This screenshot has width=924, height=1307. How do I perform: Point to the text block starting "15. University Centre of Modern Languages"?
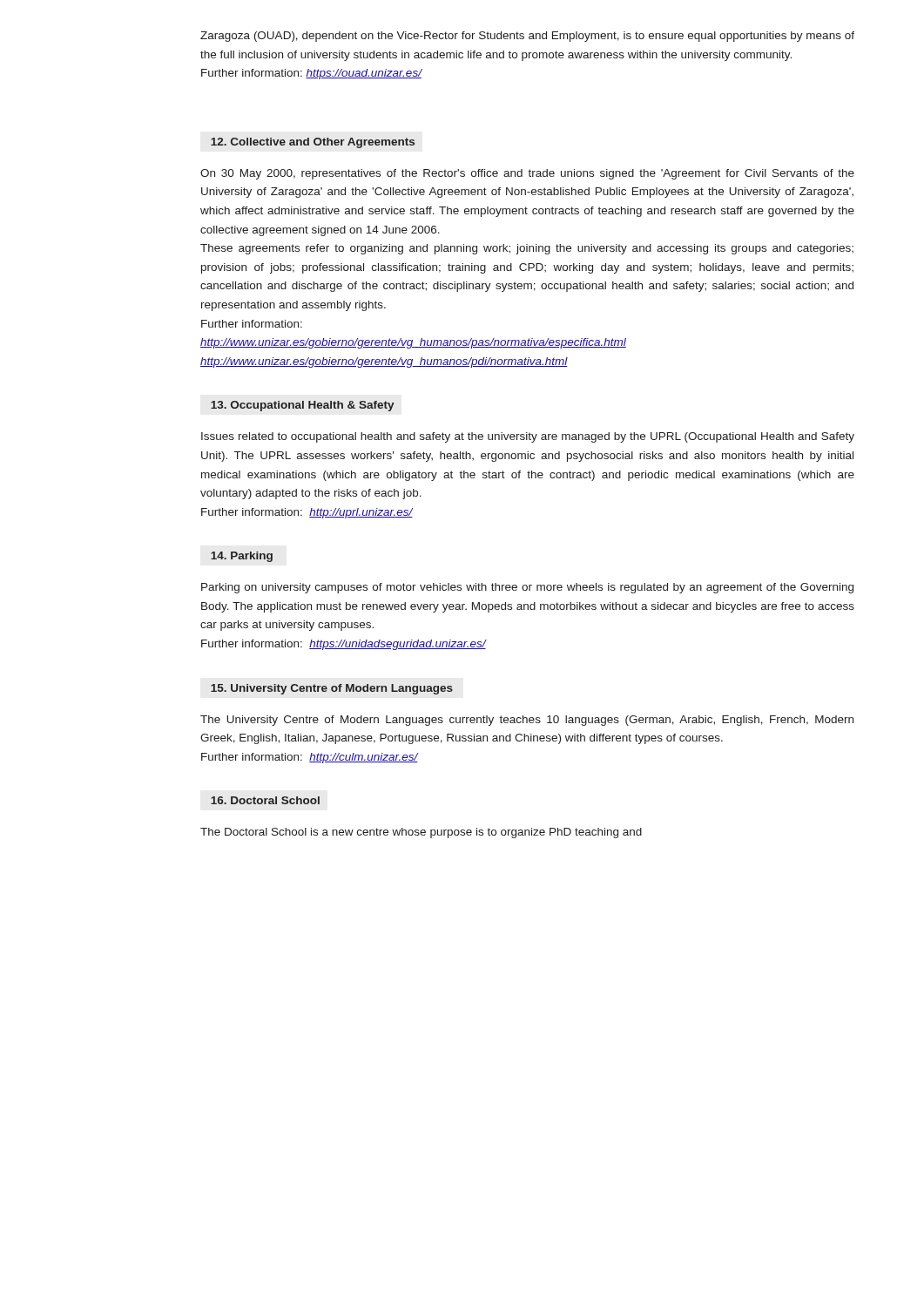coord(332,688)
